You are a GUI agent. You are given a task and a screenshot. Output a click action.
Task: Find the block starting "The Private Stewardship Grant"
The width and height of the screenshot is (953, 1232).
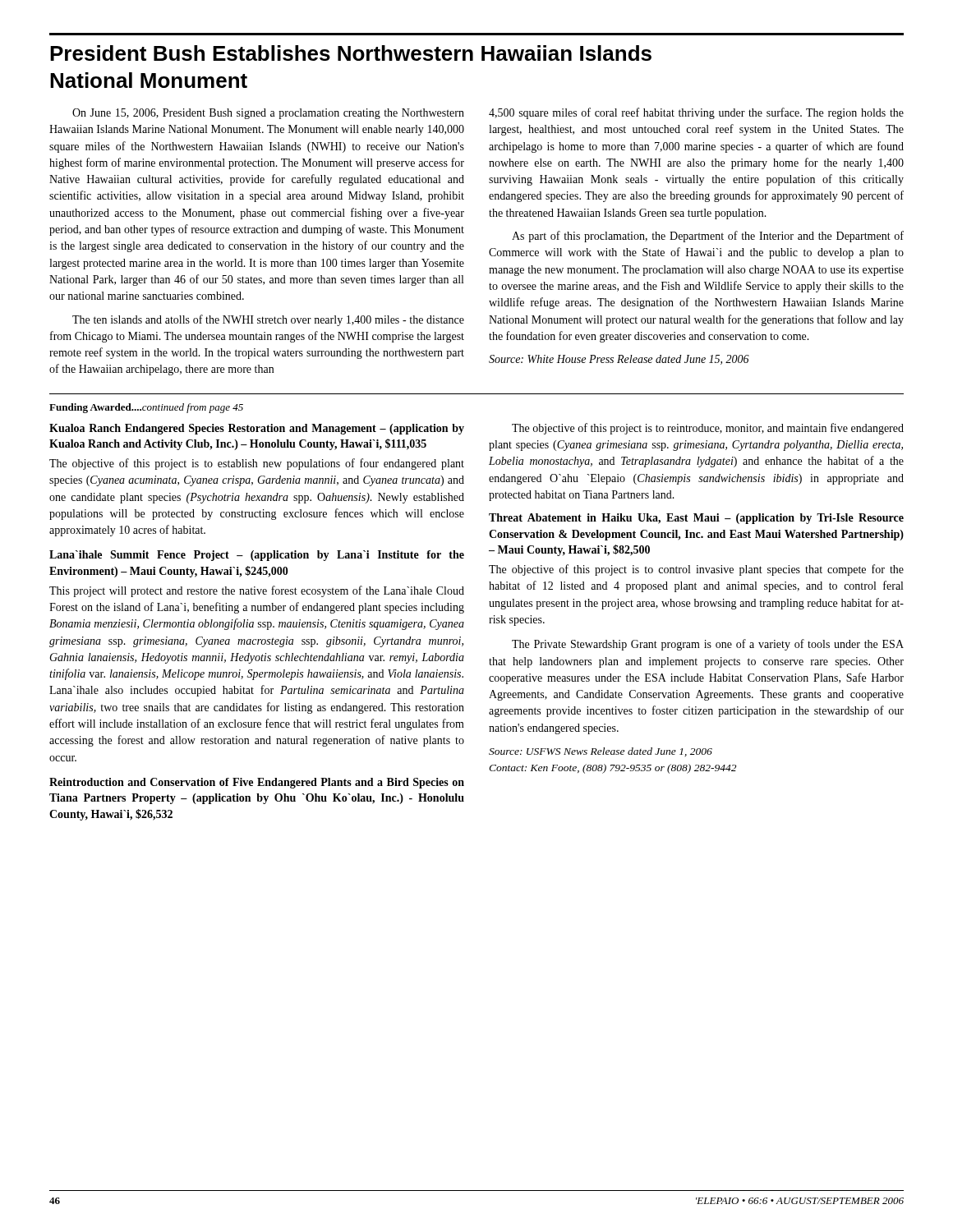pyautogui.click(x=696, y=687)
